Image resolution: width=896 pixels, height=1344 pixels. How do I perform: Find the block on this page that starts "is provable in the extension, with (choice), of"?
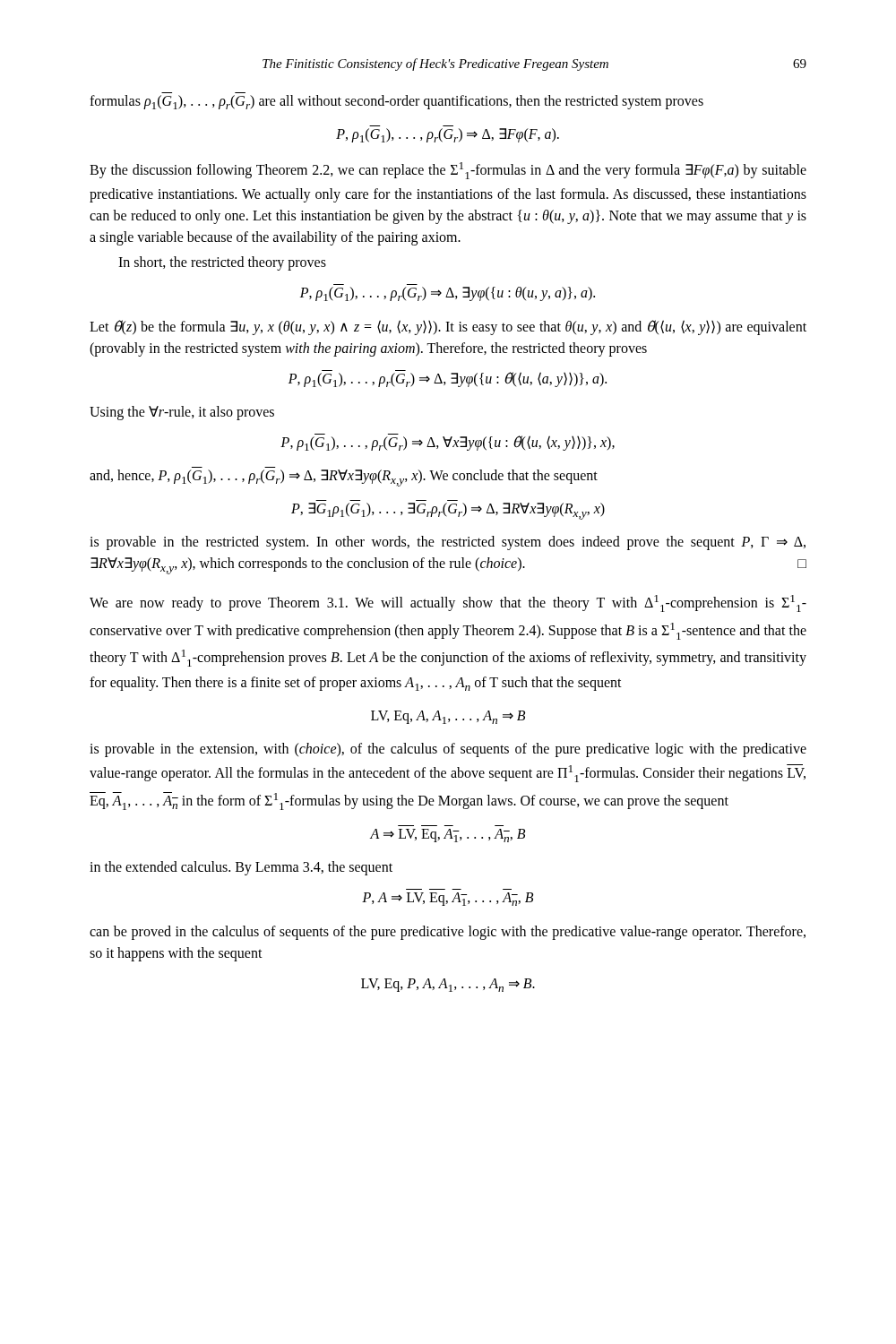tap(448, 777)
